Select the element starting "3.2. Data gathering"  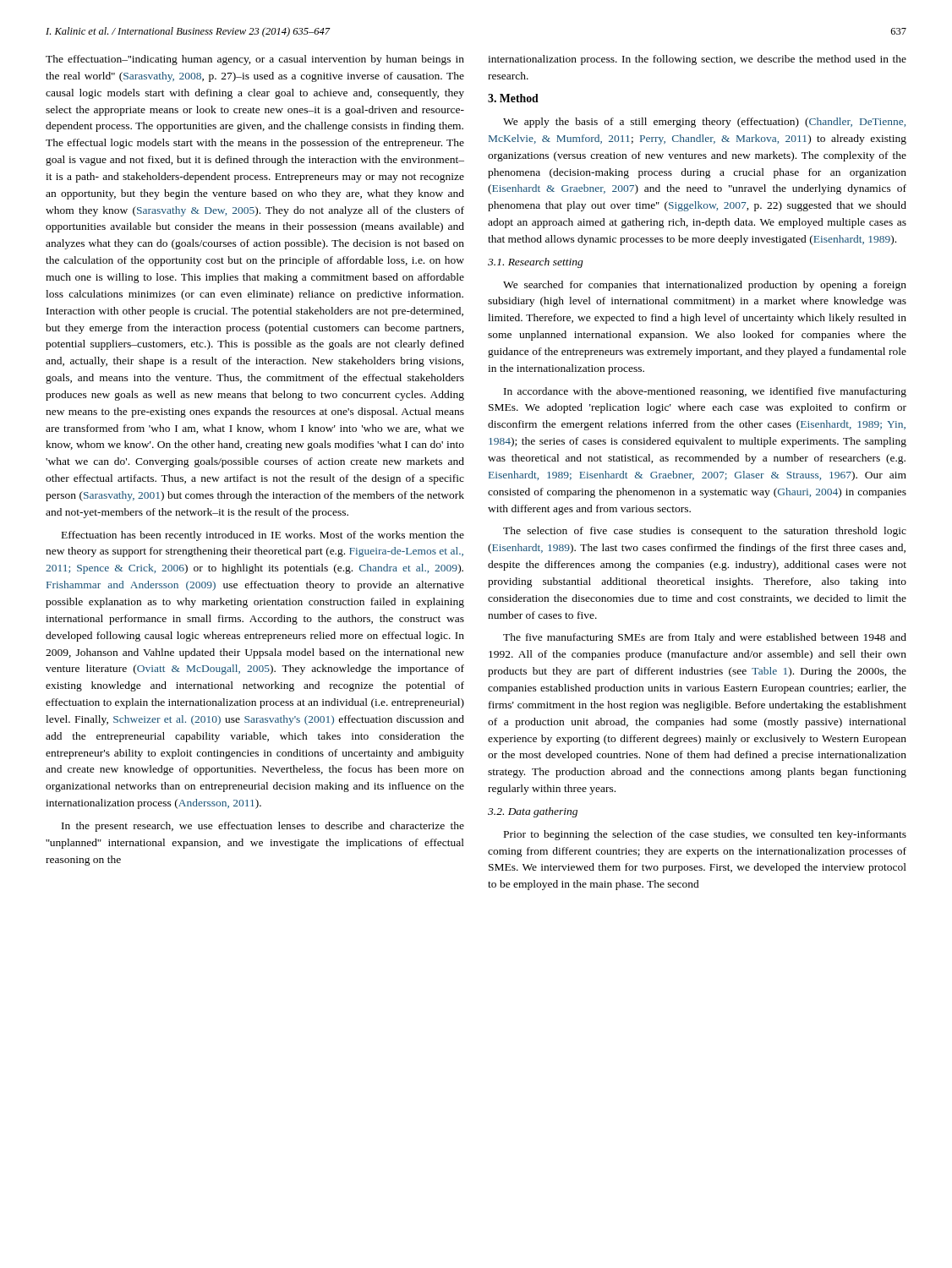pyautogui.click(x=533, y=812)
